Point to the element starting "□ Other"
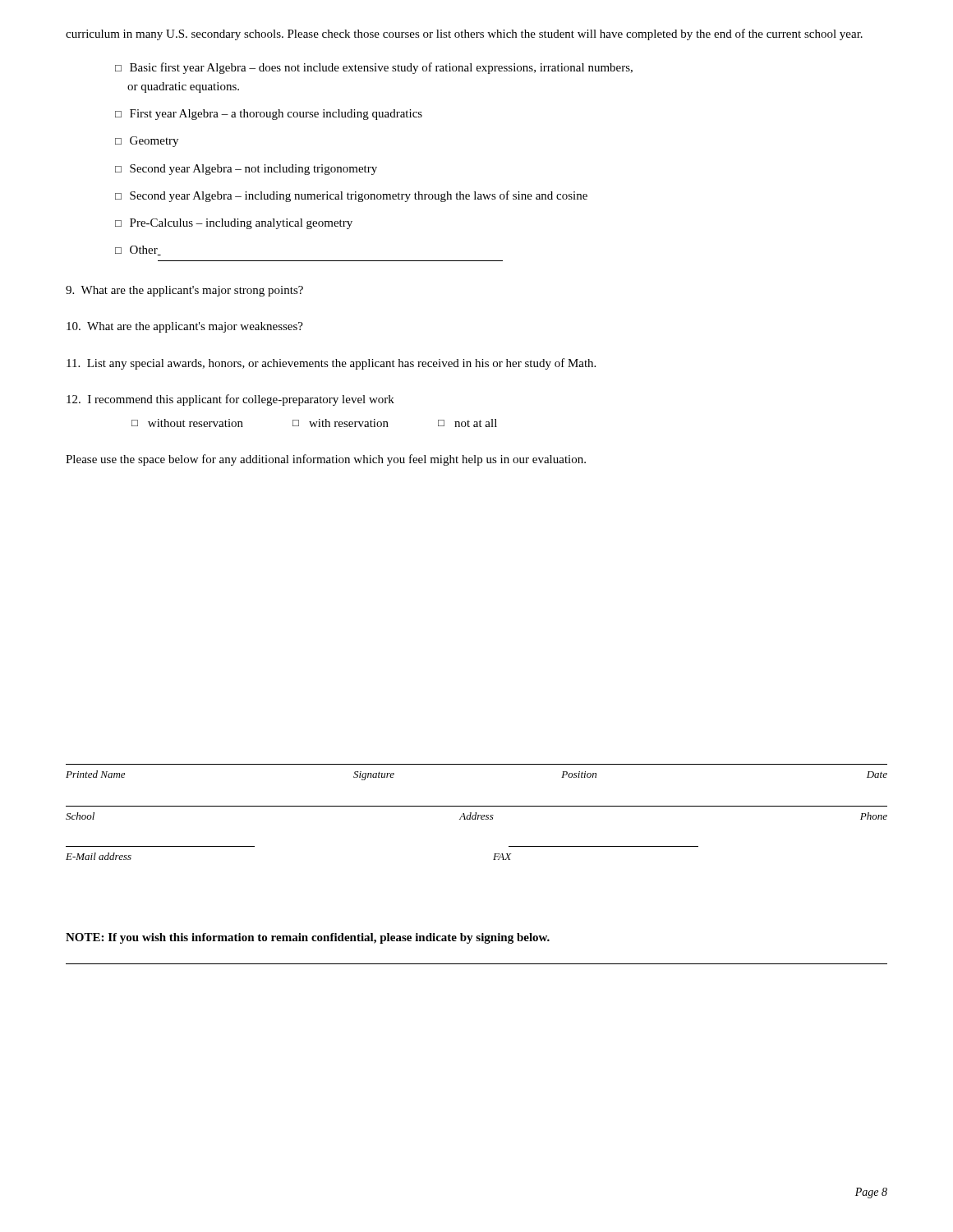 tap(309, 251)
